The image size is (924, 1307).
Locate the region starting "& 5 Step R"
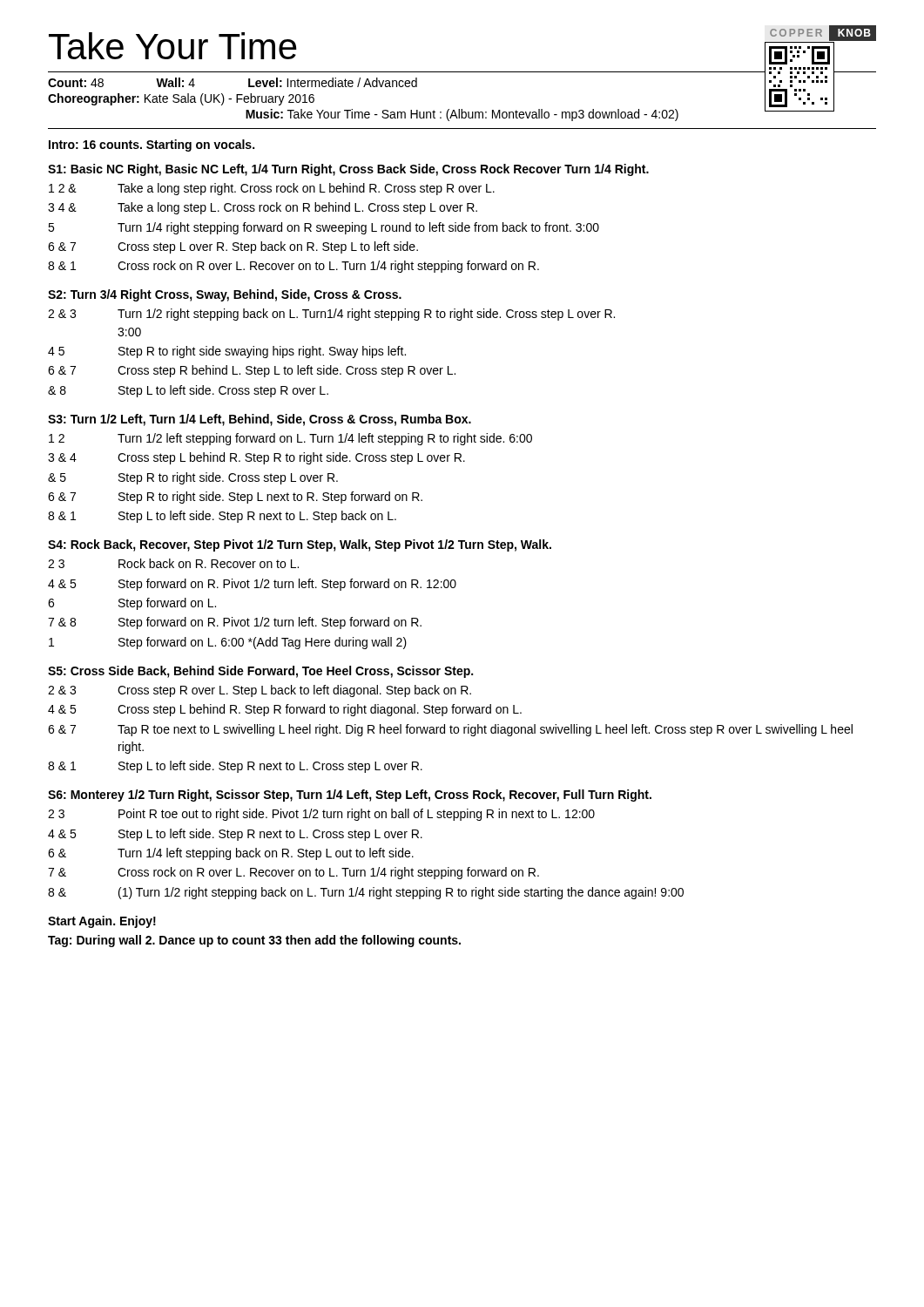pyautogui.click(x=193, y=478)
